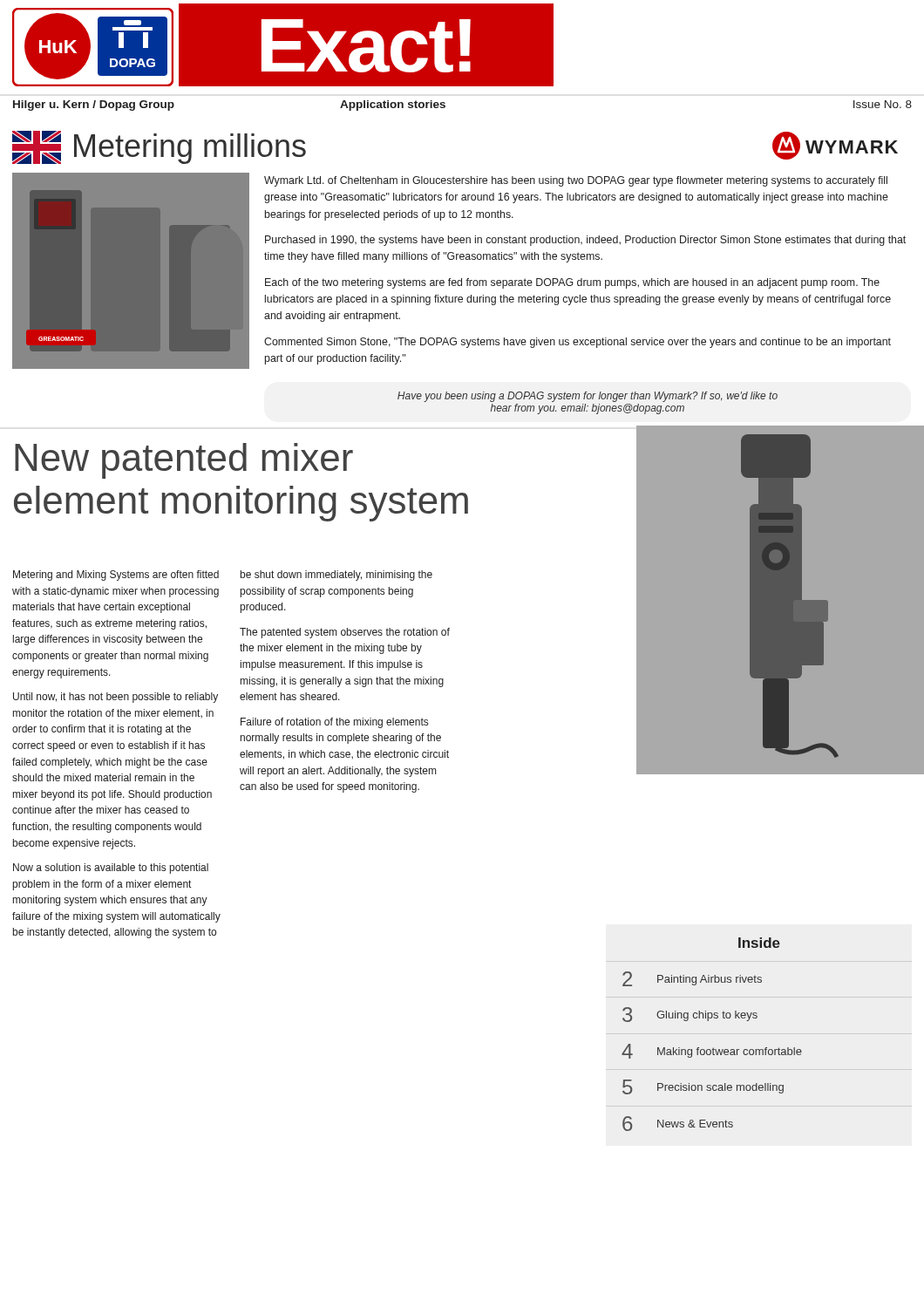This screenshot has height=1308, width=924.
Task: Find "New patented mixerelement monitoring system" on this page
Action: click(x=241, y=479)
